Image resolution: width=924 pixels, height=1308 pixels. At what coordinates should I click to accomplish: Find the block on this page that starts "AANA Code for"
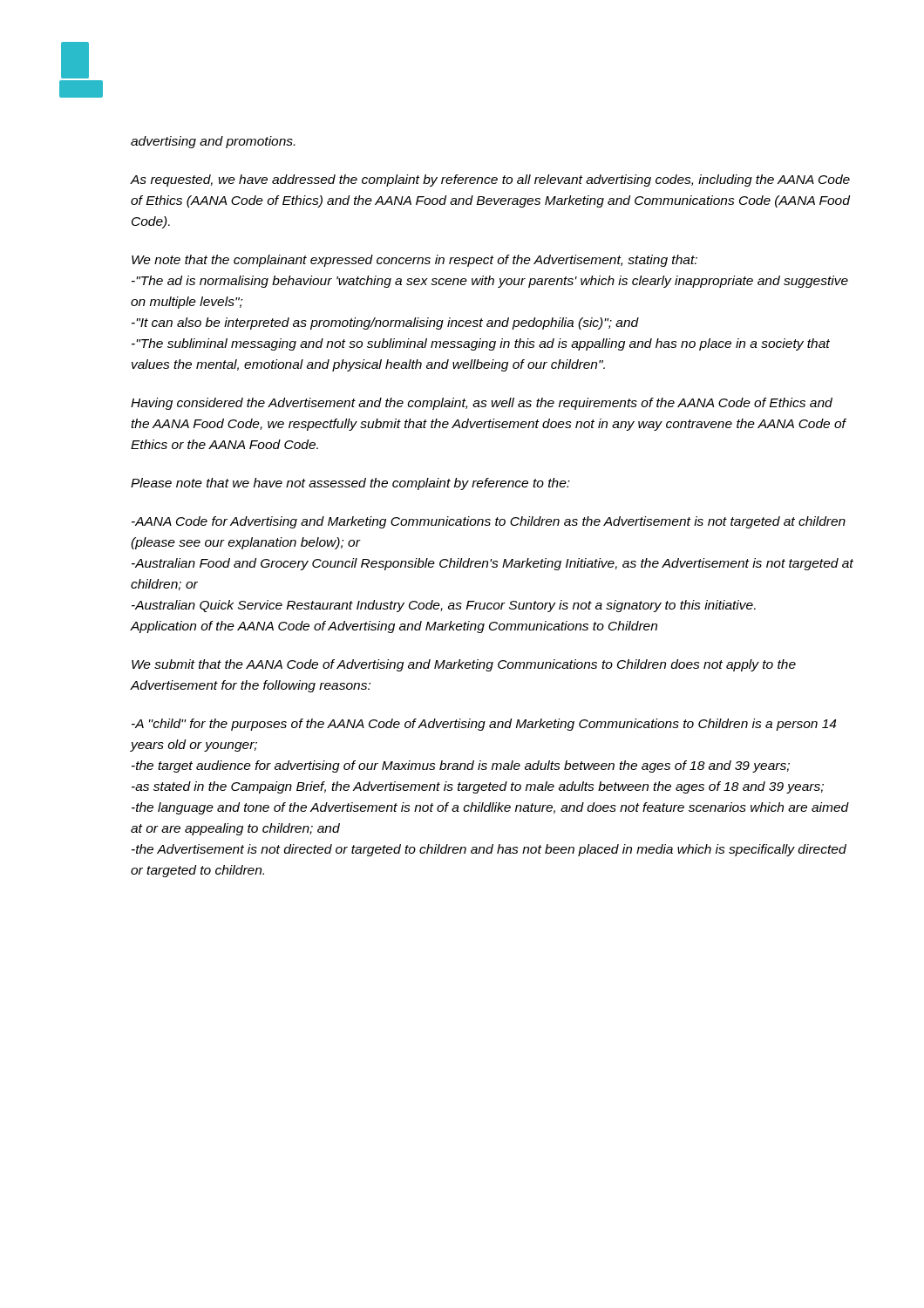pyautogui.click(x=492, y=574)
